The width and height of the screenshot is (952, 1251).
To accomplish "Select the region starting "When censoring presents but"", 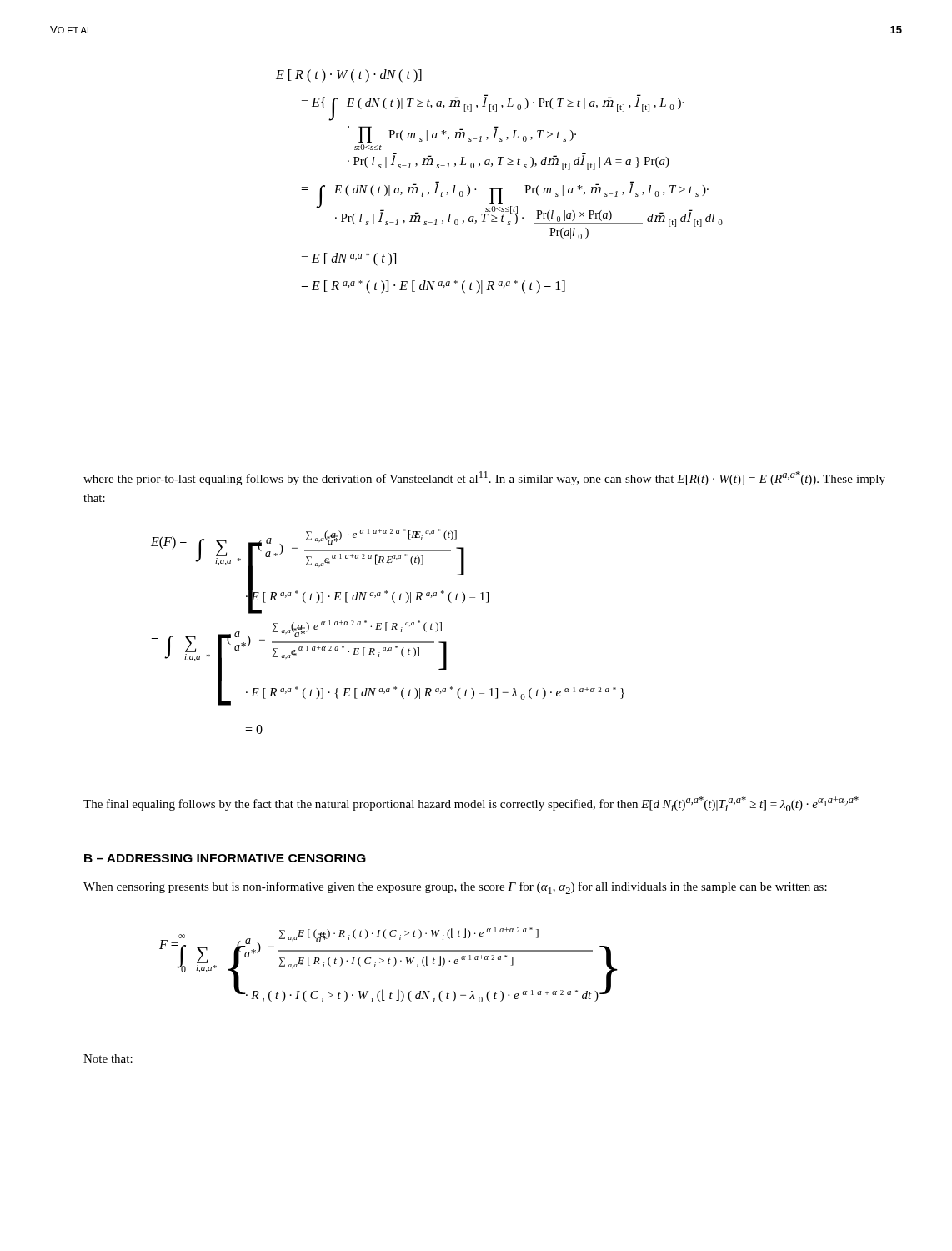I will tap(455, 888).
